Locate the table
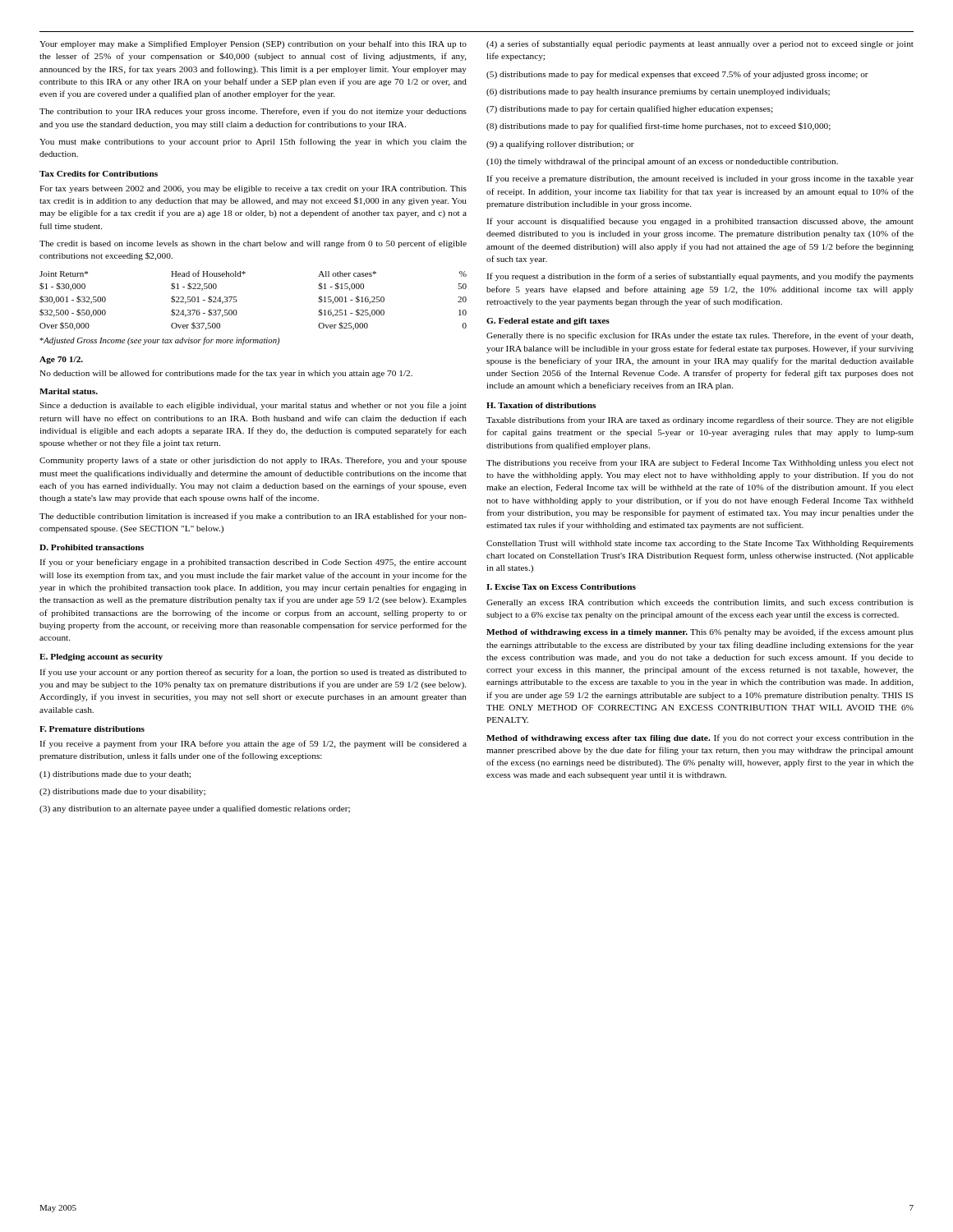Viewport: 953px width, 1232px height. 253,300
